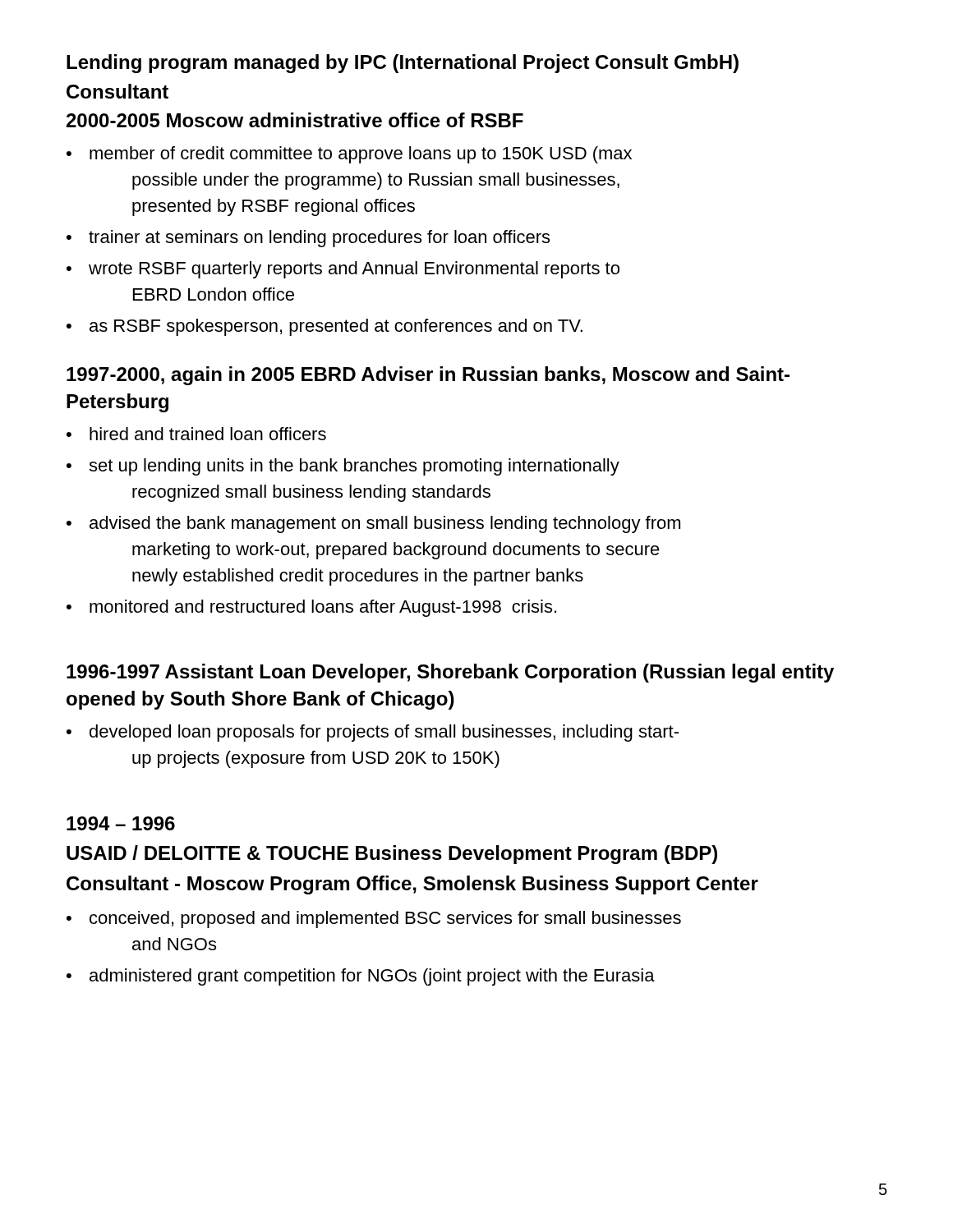953x1232 pixels.
Task: Locate the section header that opens with "1997-2000, again in 2005 EBRD"
Action: click(428, 388)
